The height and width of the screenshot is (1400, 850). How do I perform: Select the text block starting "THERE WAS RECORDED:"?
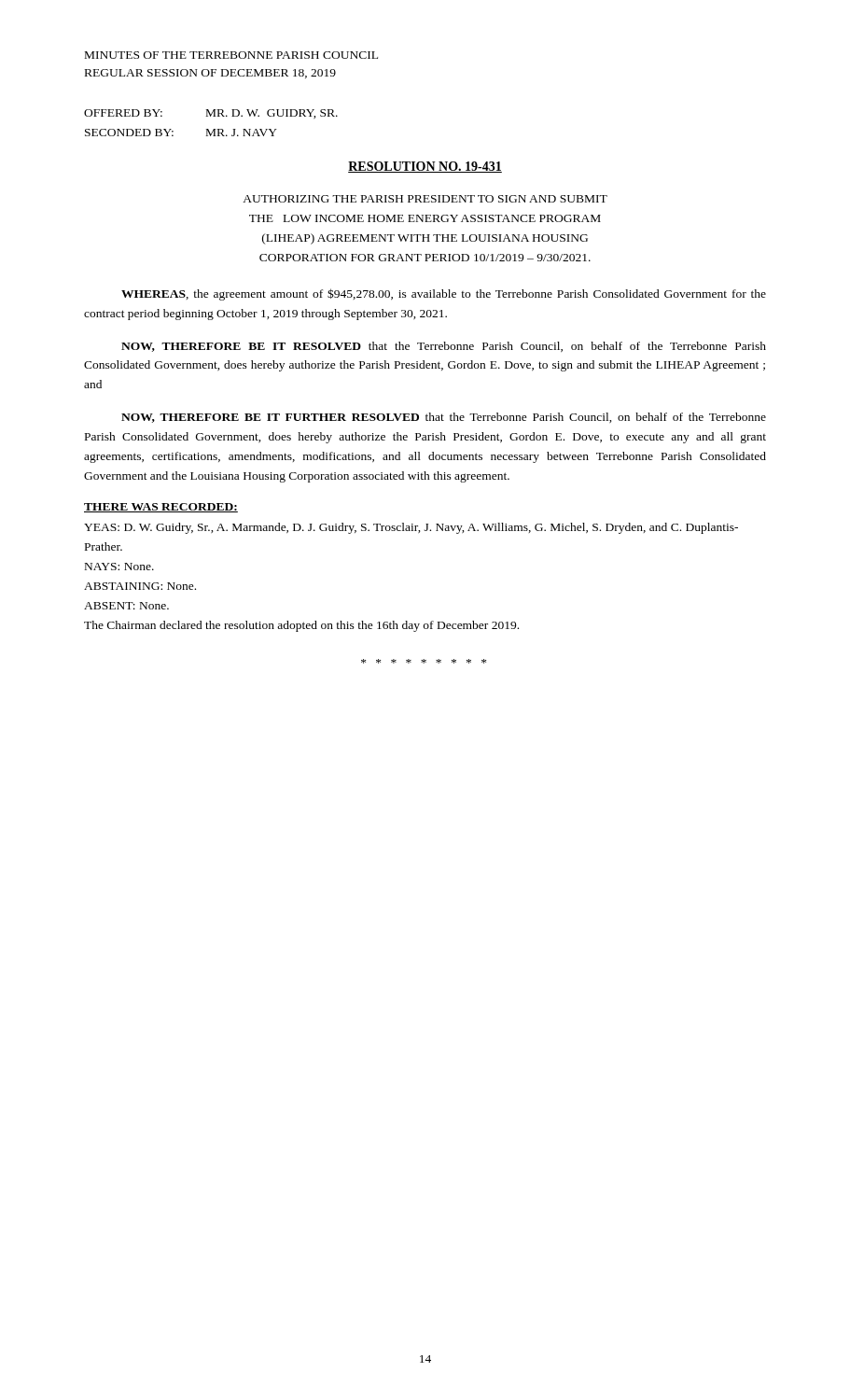click(x=161, y=506)
